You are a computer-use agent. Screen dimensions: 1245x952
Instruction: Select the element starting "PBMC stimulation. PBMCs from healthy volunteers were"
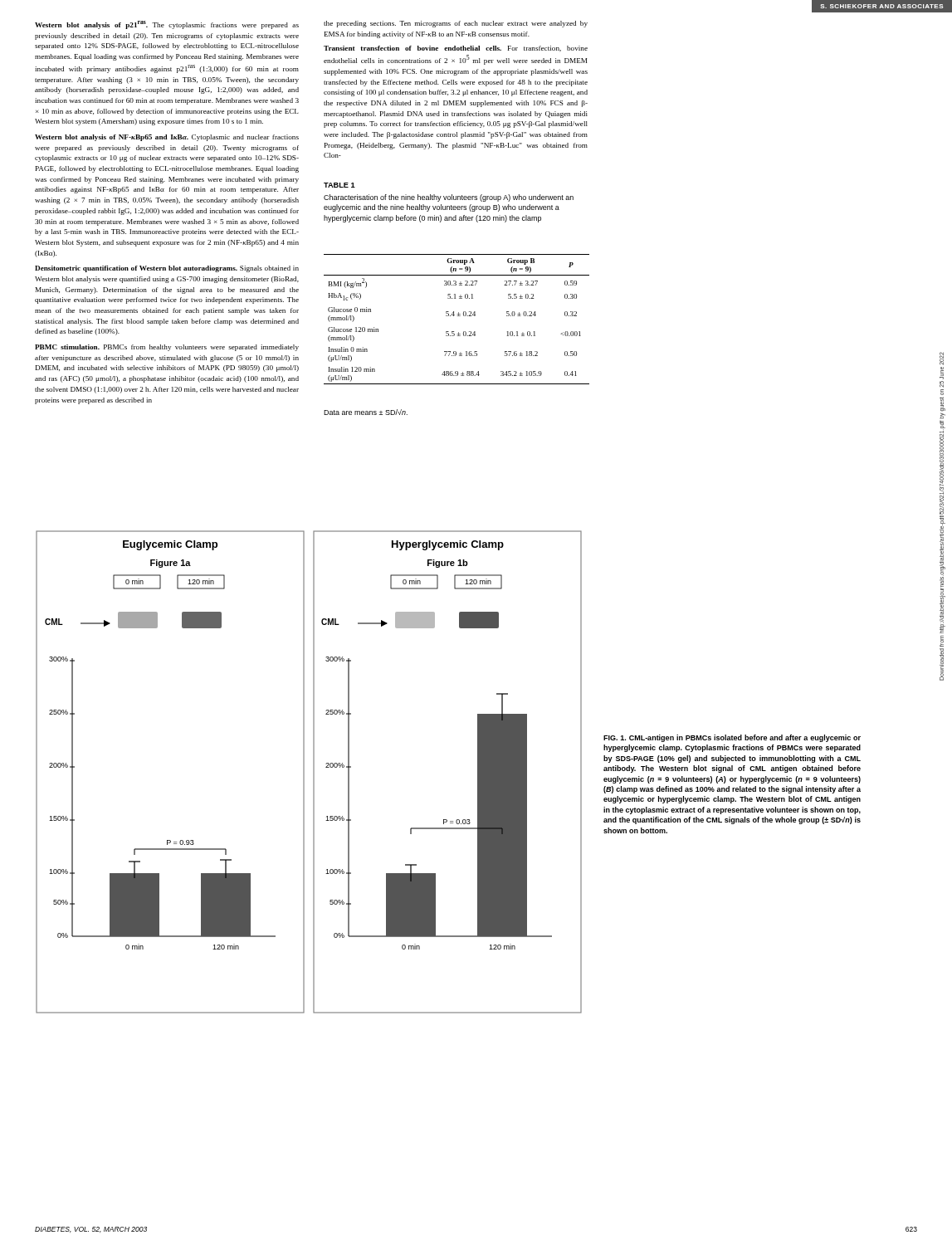point(167,374)
